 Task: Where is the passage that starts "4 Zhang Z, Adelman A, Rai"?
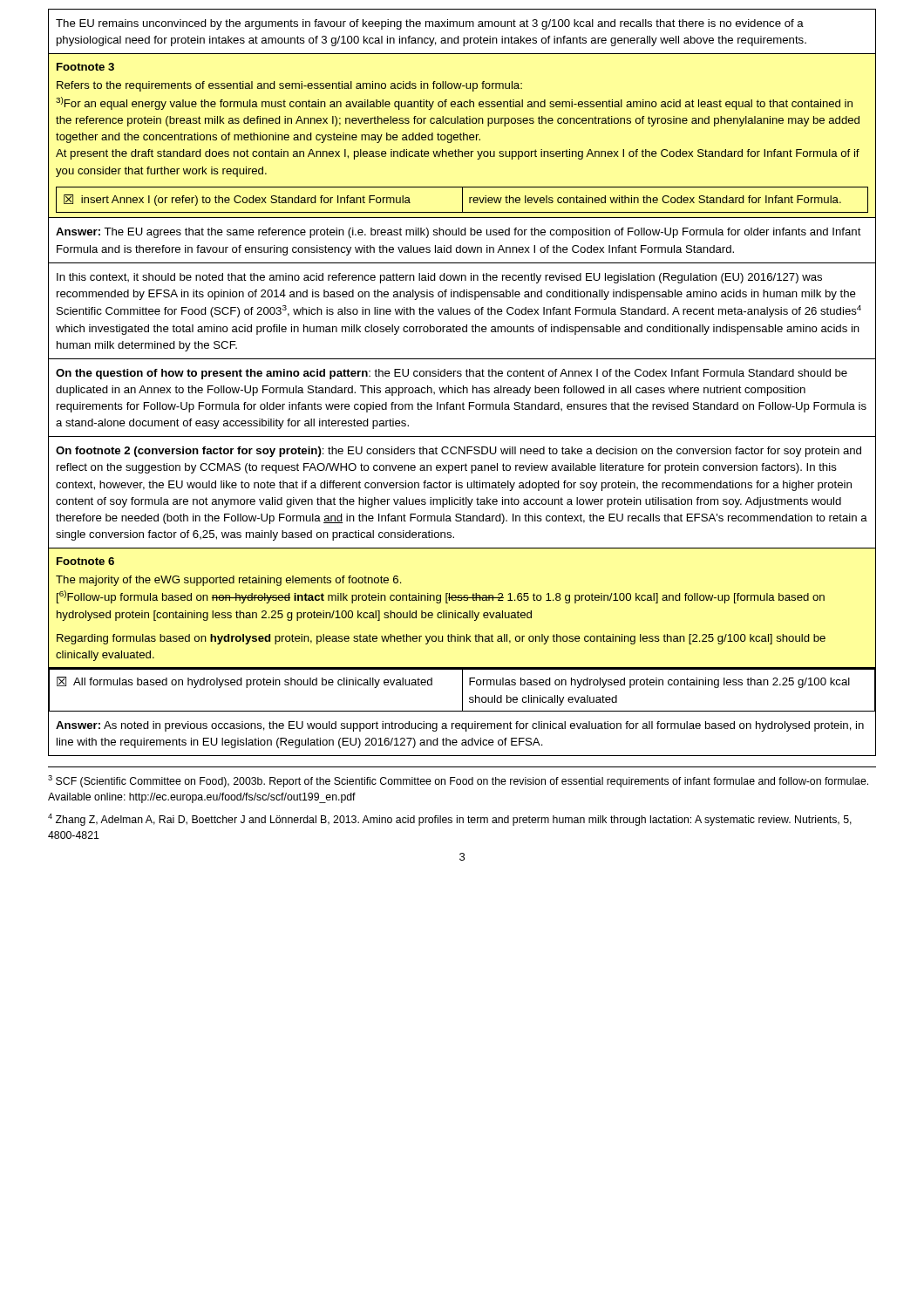450,826
